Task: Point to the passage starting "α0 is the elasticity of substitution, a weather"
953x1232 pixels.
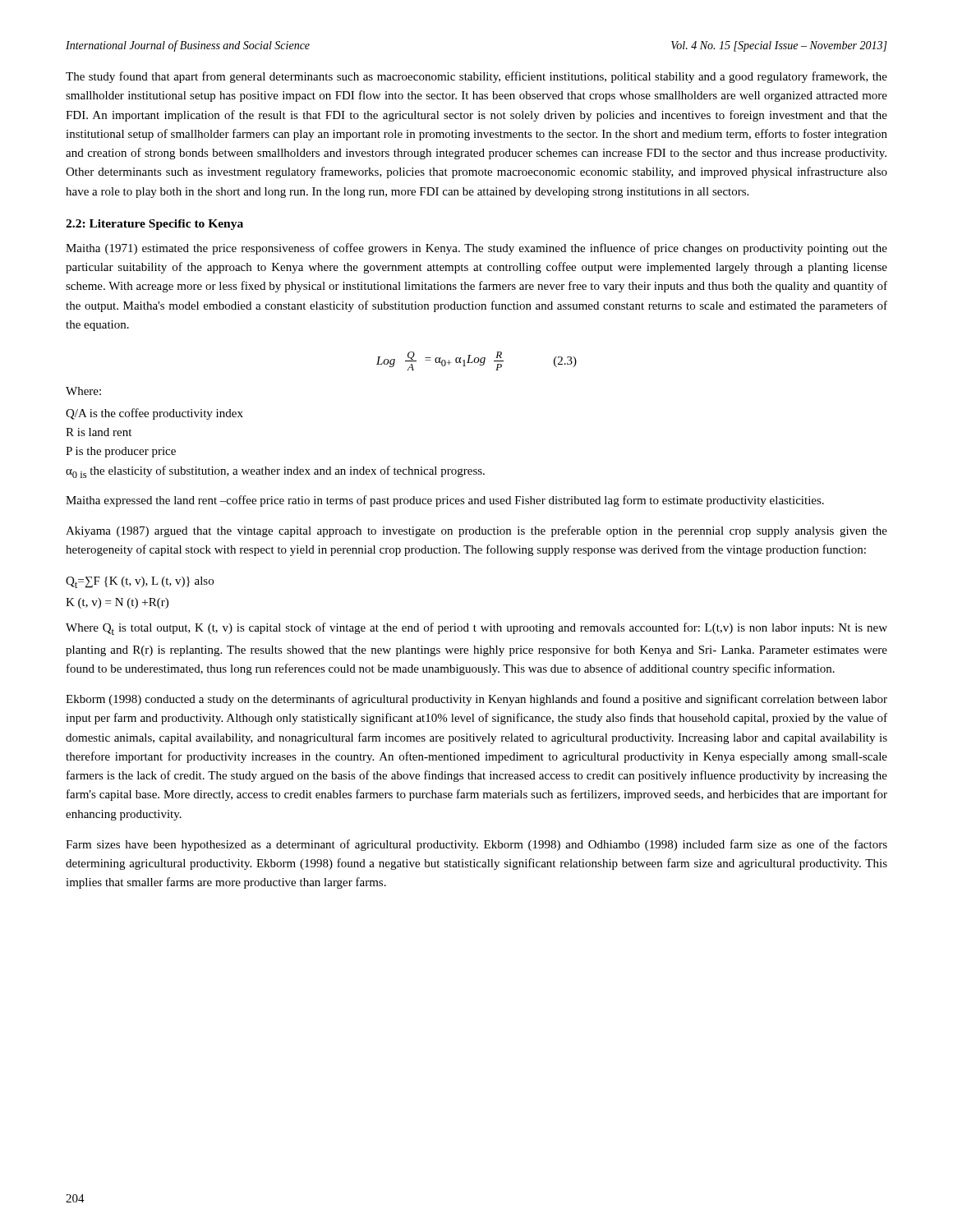Action: click(x=276, y=472)
